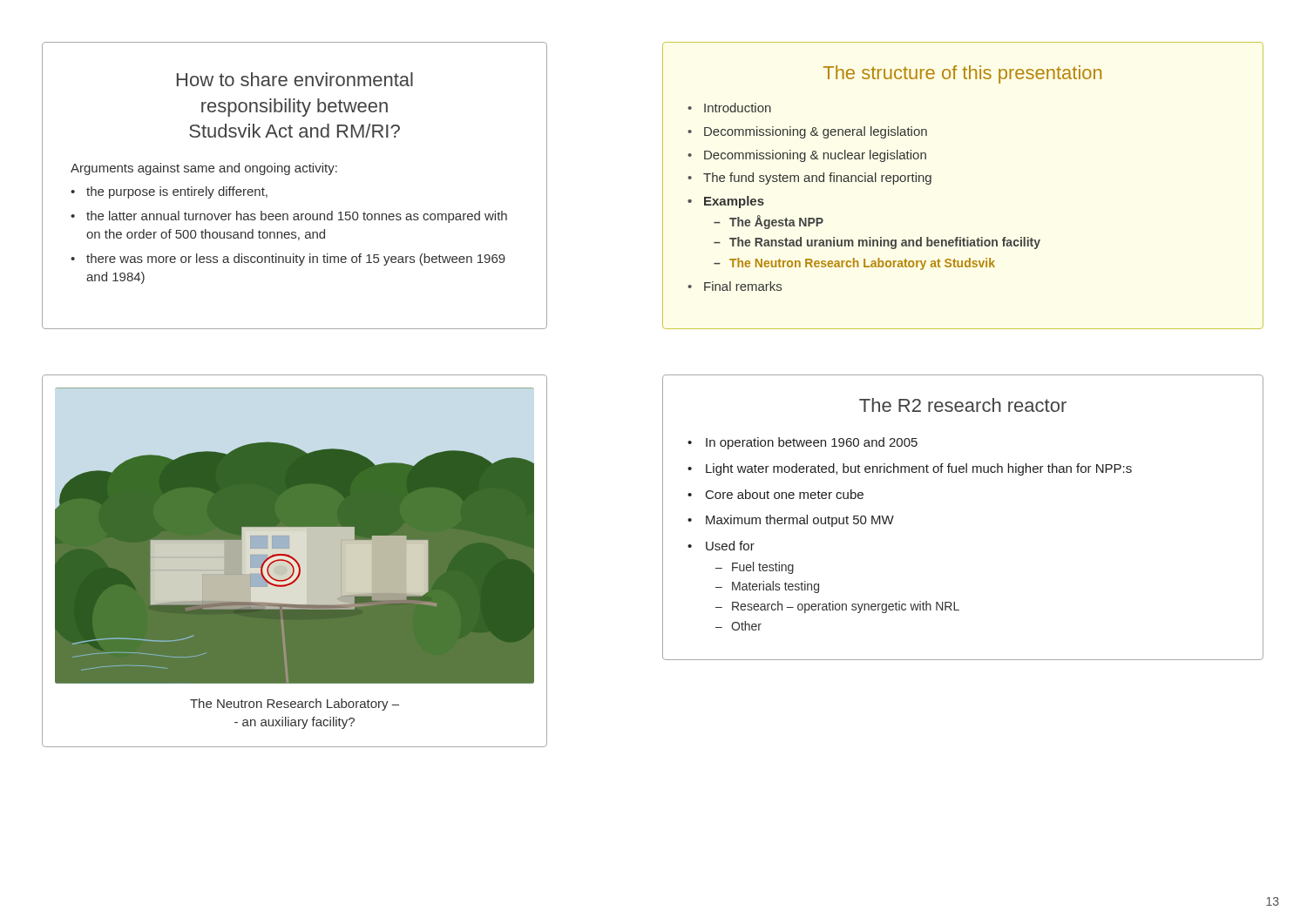
Task: Point to "Fuel testing"
Action: (x=763, y=567)
